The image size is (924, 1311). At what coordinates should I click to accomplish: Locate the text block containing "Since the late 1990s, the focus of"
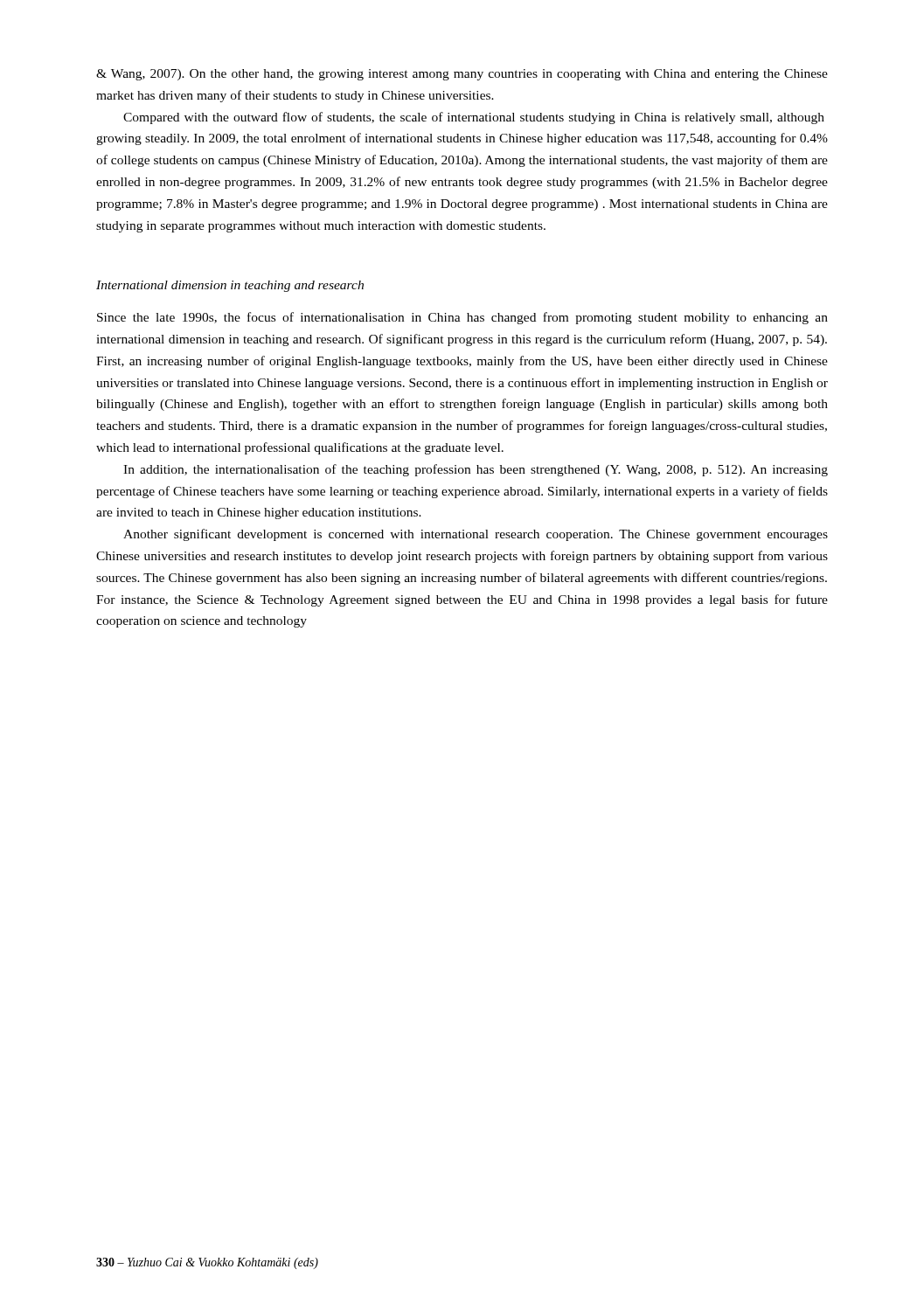pyautogui.click(x=462, y=469)
